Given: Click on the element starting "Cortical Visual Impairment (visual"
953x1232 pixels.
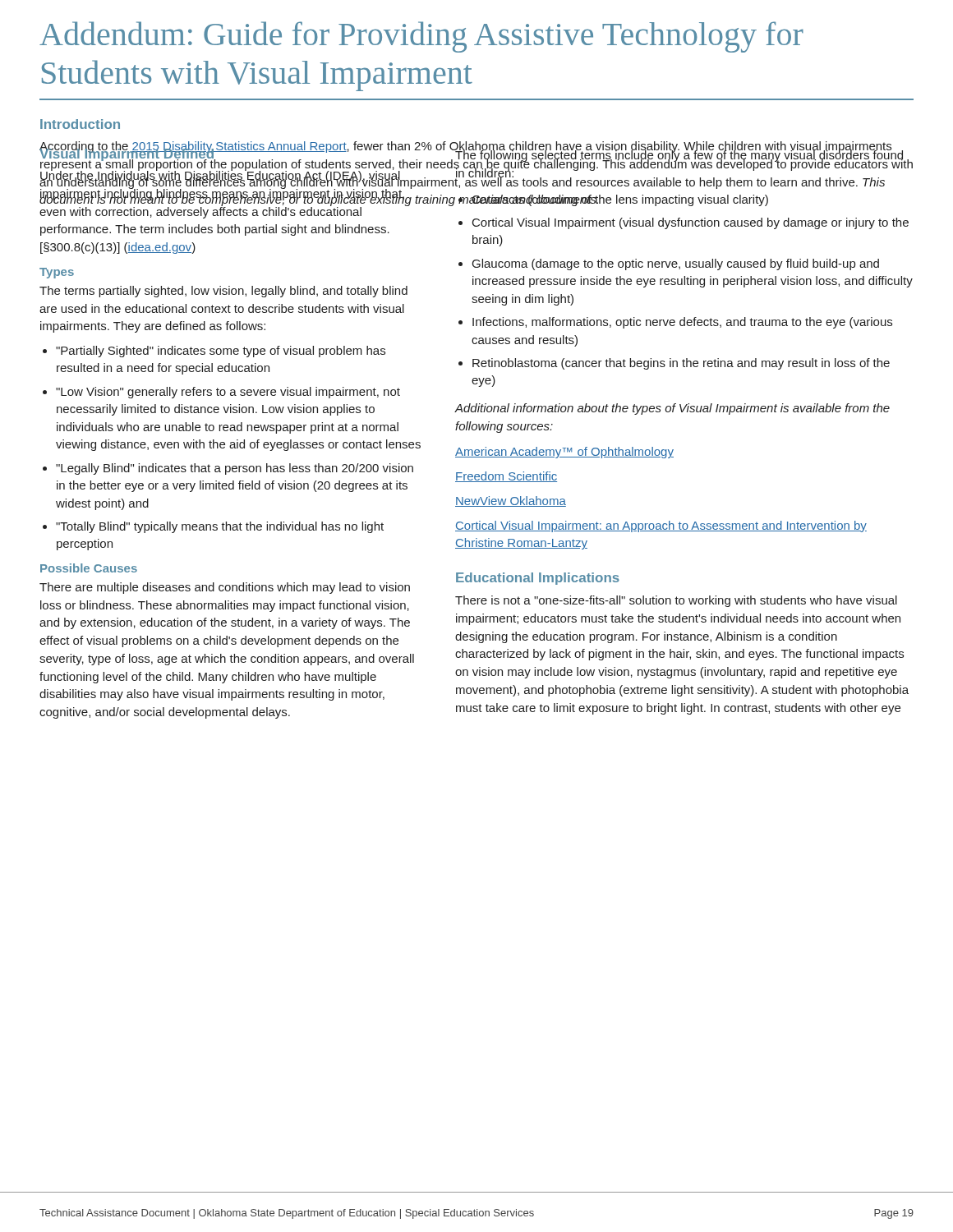Looking at the screenshot, I should point(684,231).
